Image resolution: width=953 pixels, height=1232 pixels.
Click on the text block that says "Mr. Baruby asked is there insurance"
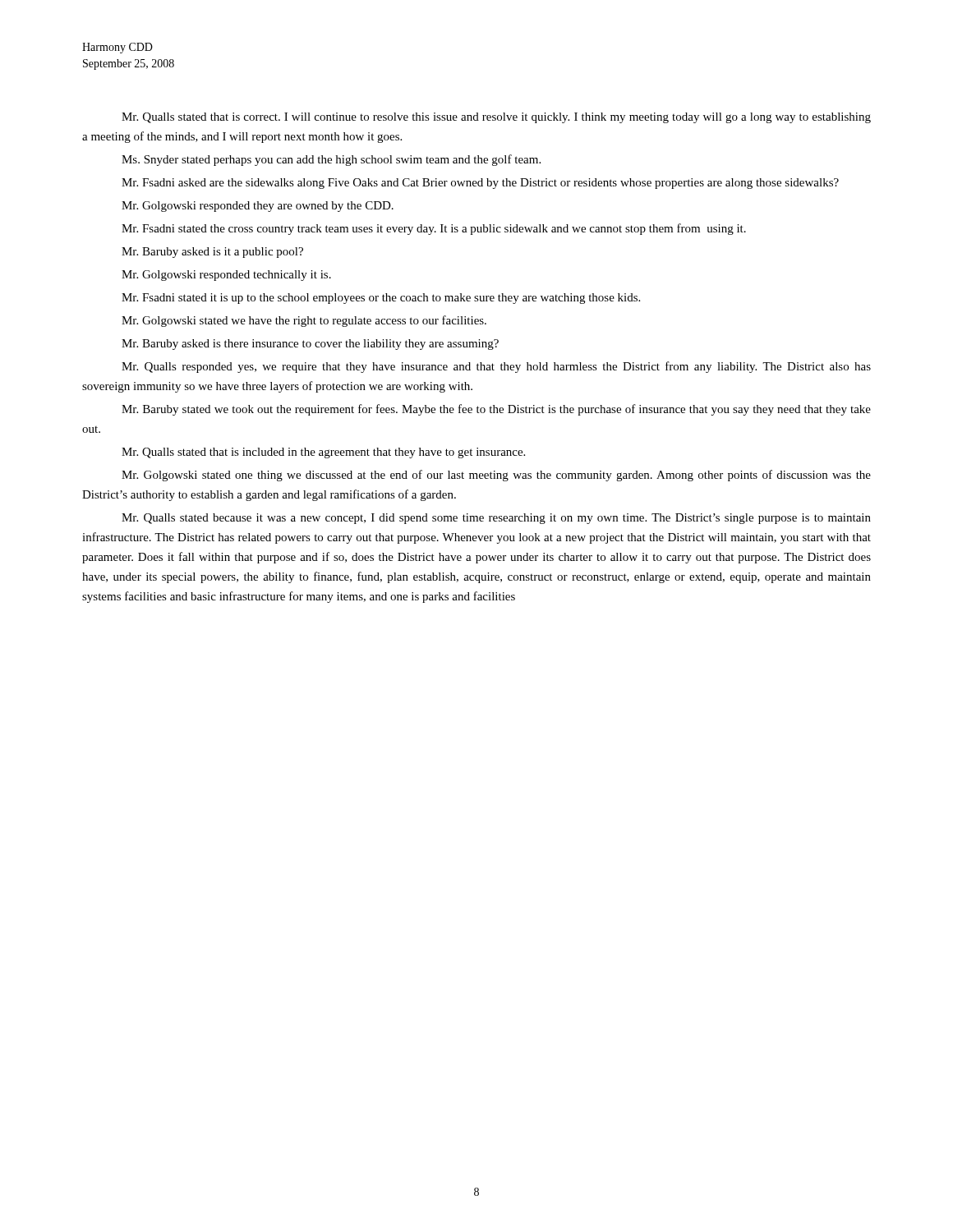(x=310, y=343)
